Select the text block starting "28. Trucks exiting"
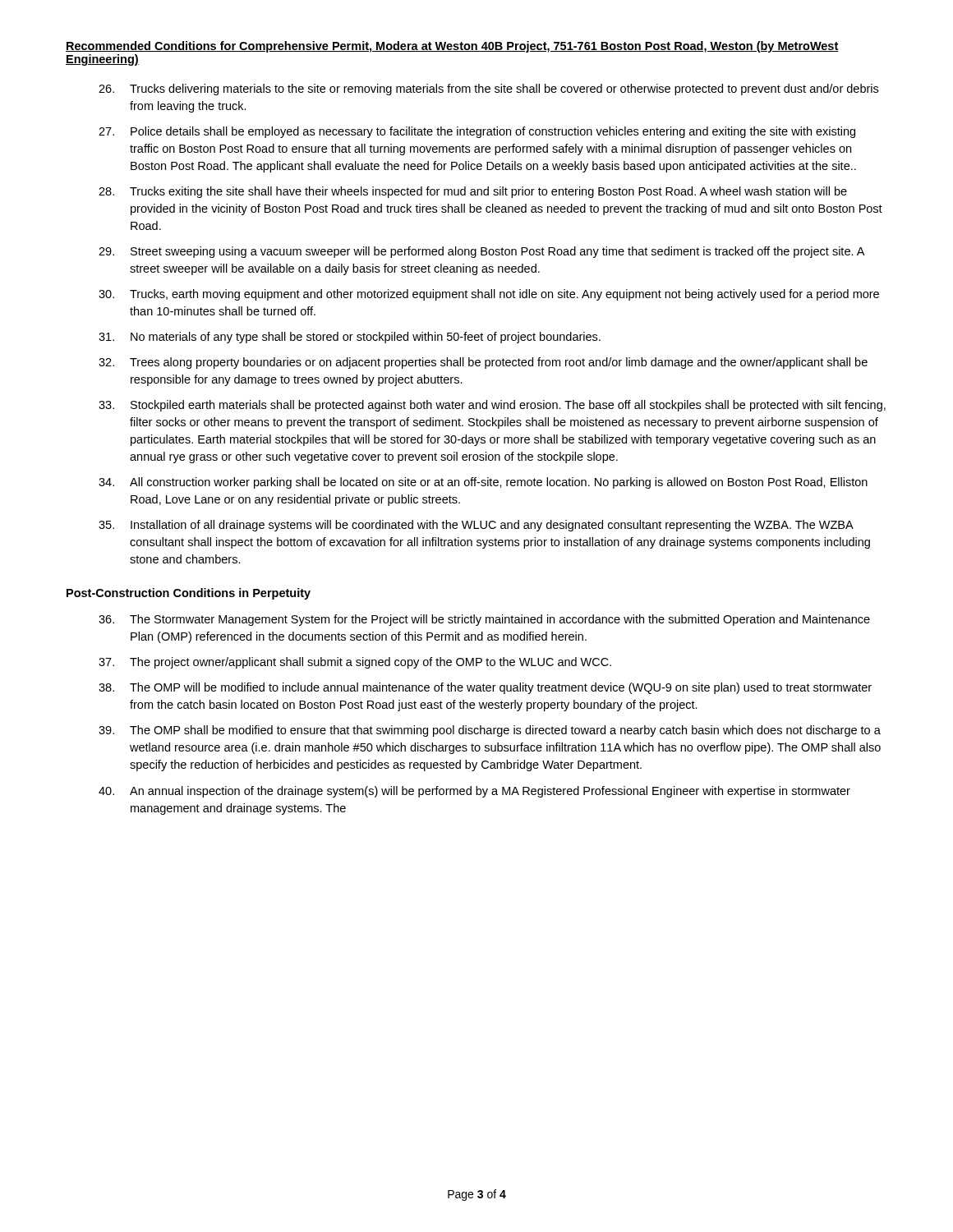953x1232 pixels. point(493,209)
